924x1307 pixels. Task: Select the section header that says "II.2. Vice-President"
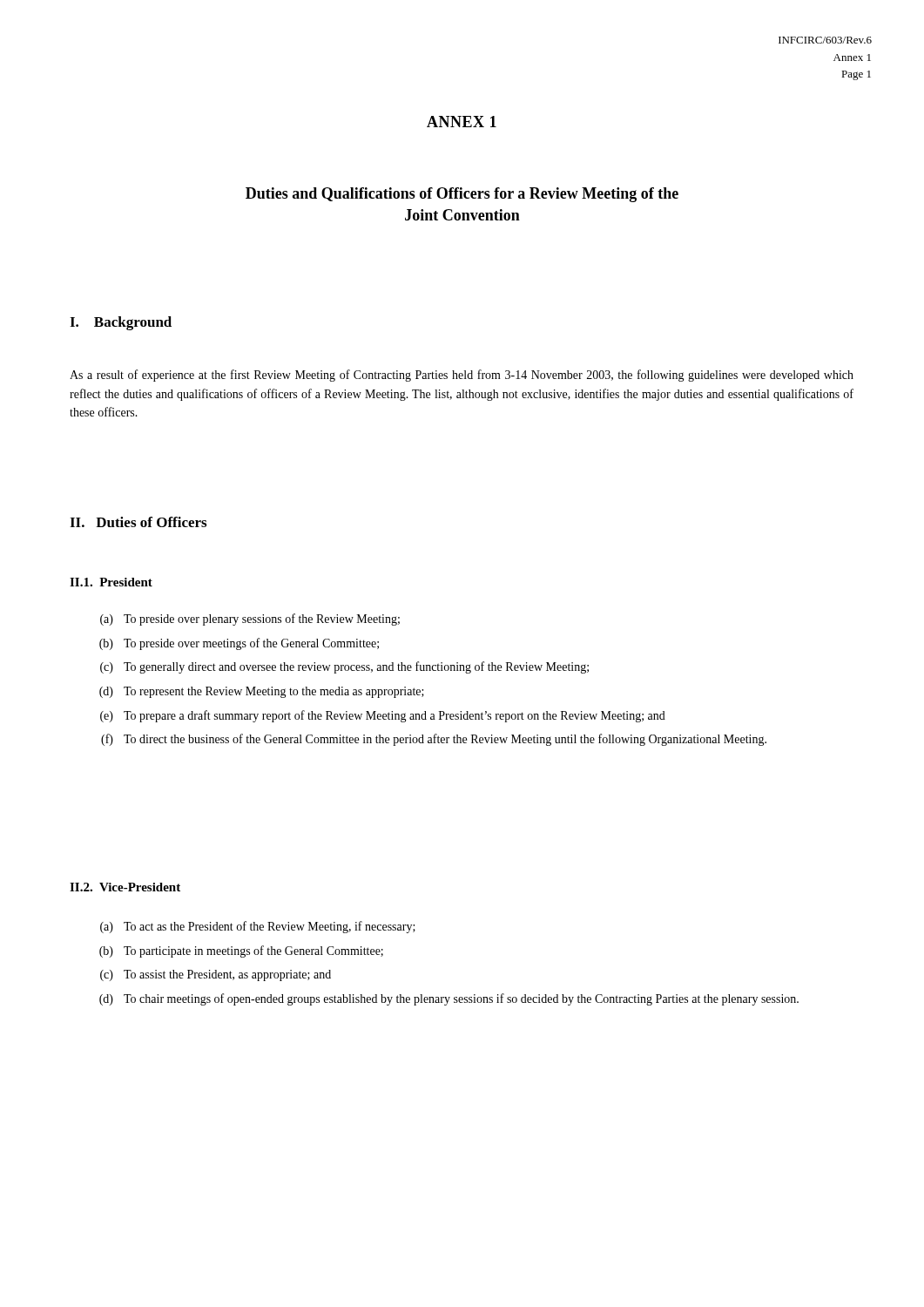(x=125, y=887)
